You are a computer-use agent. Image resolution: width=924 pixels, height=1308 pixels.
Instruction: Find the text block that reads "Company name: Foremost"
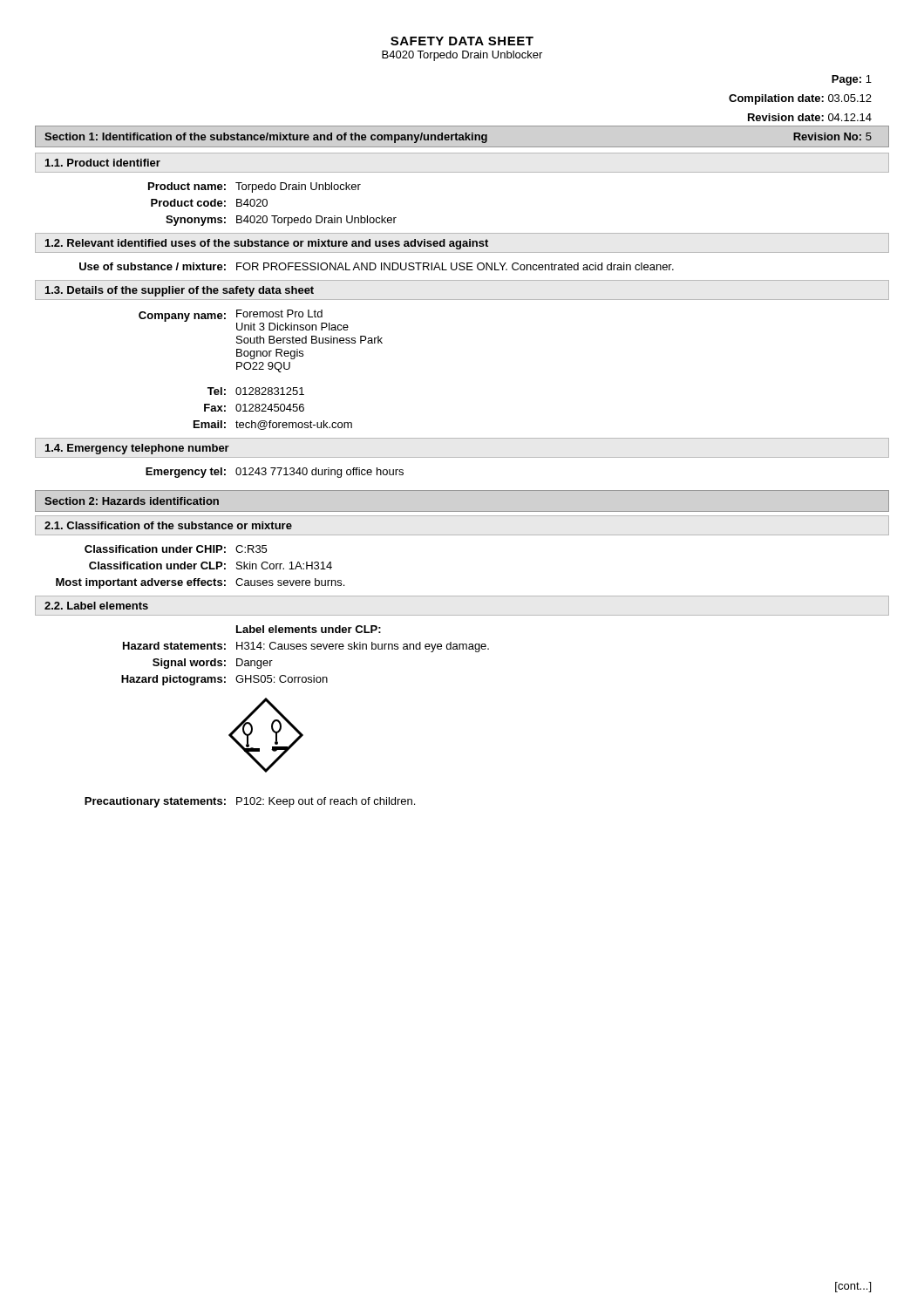point(244,320)
